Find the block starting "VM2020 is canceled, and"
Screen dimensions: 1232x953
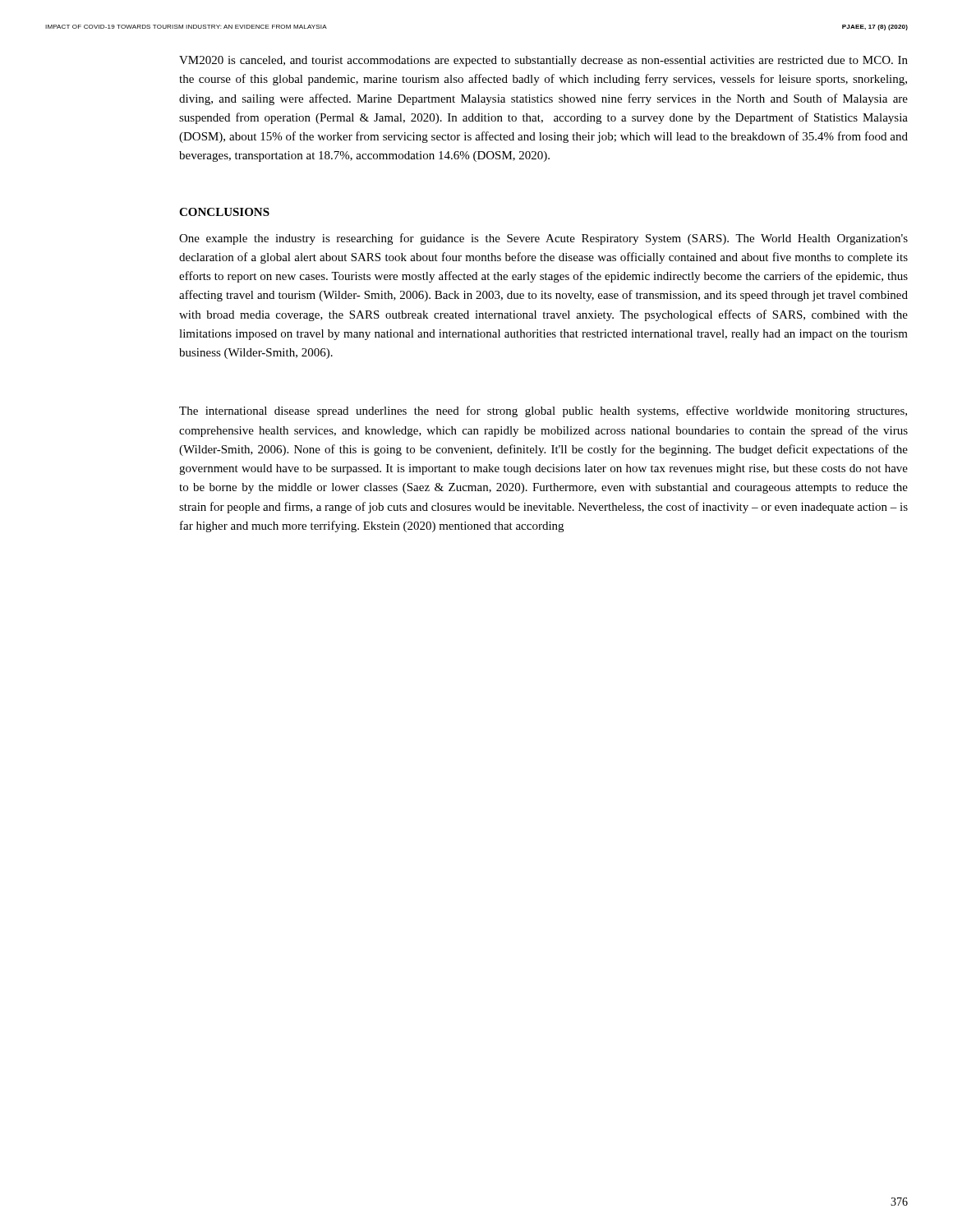point(543,108)
